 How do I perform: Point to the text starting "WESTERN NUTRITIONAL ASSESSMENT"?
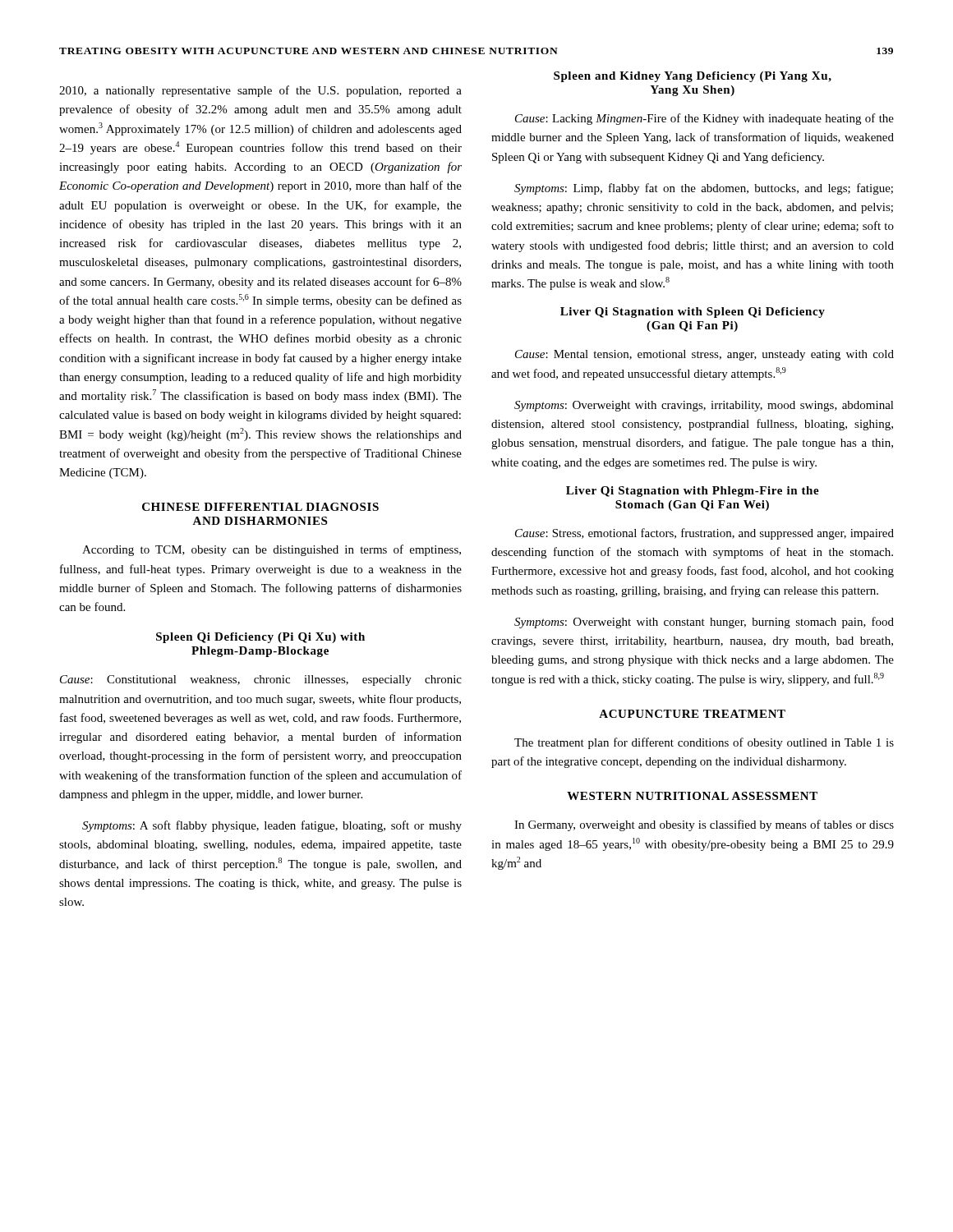point(693,796)
